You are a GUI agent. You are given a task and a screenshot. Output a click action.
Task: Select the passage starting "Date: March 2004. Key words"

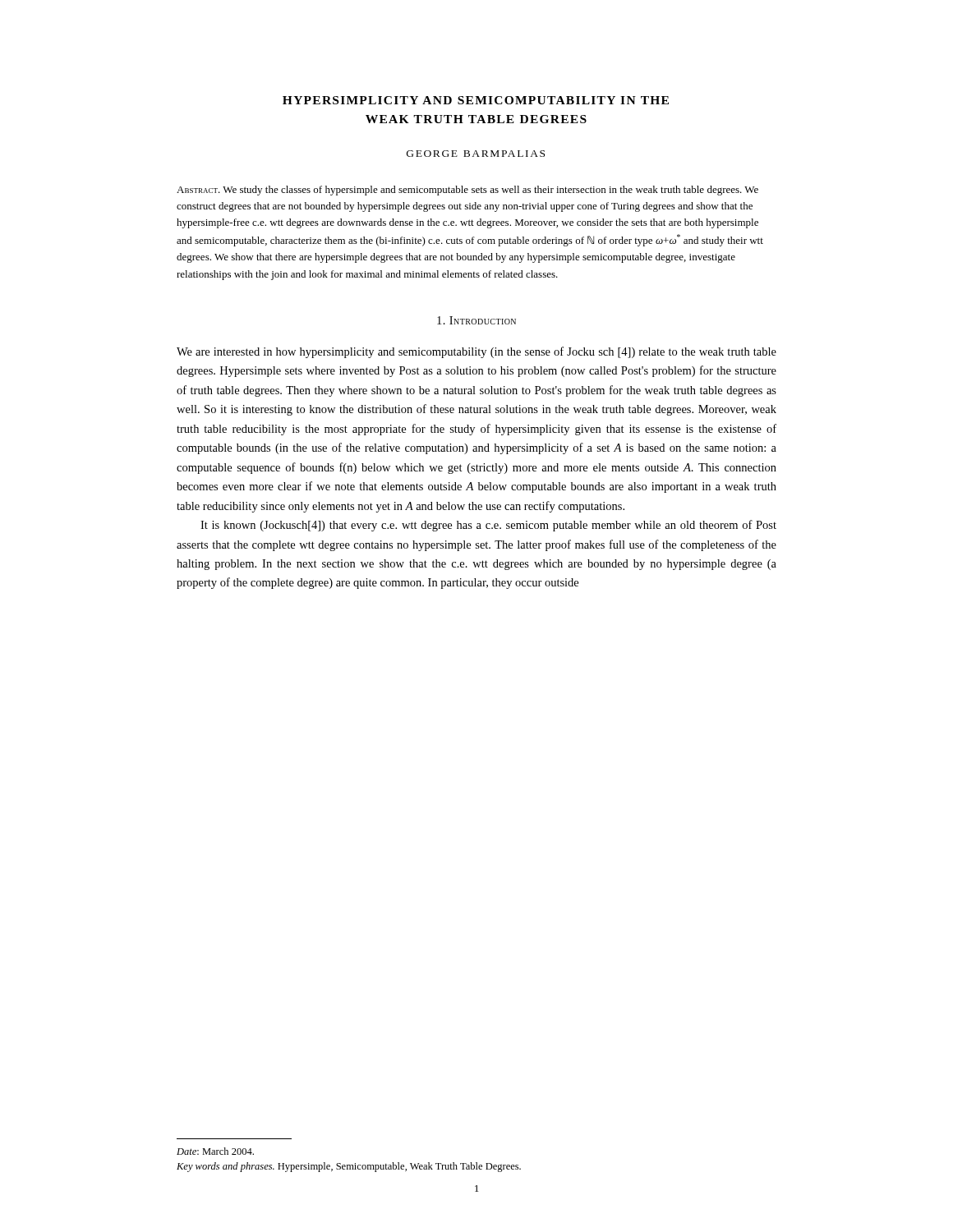(349, 1159)
